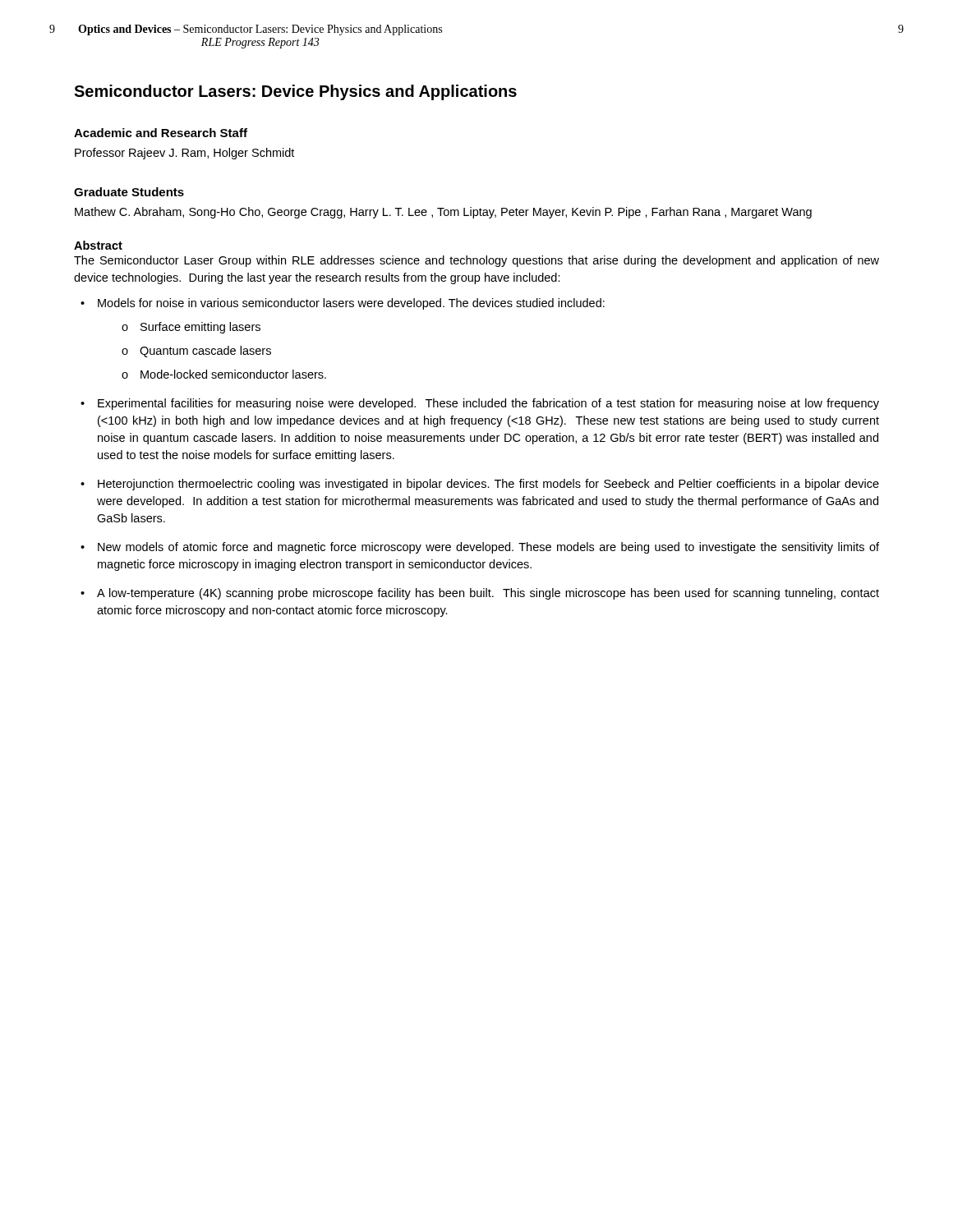Click on the list item with the text "Models for noise in various semiconductor lasers"
953x1232 pixels.
tap(351, 304)
